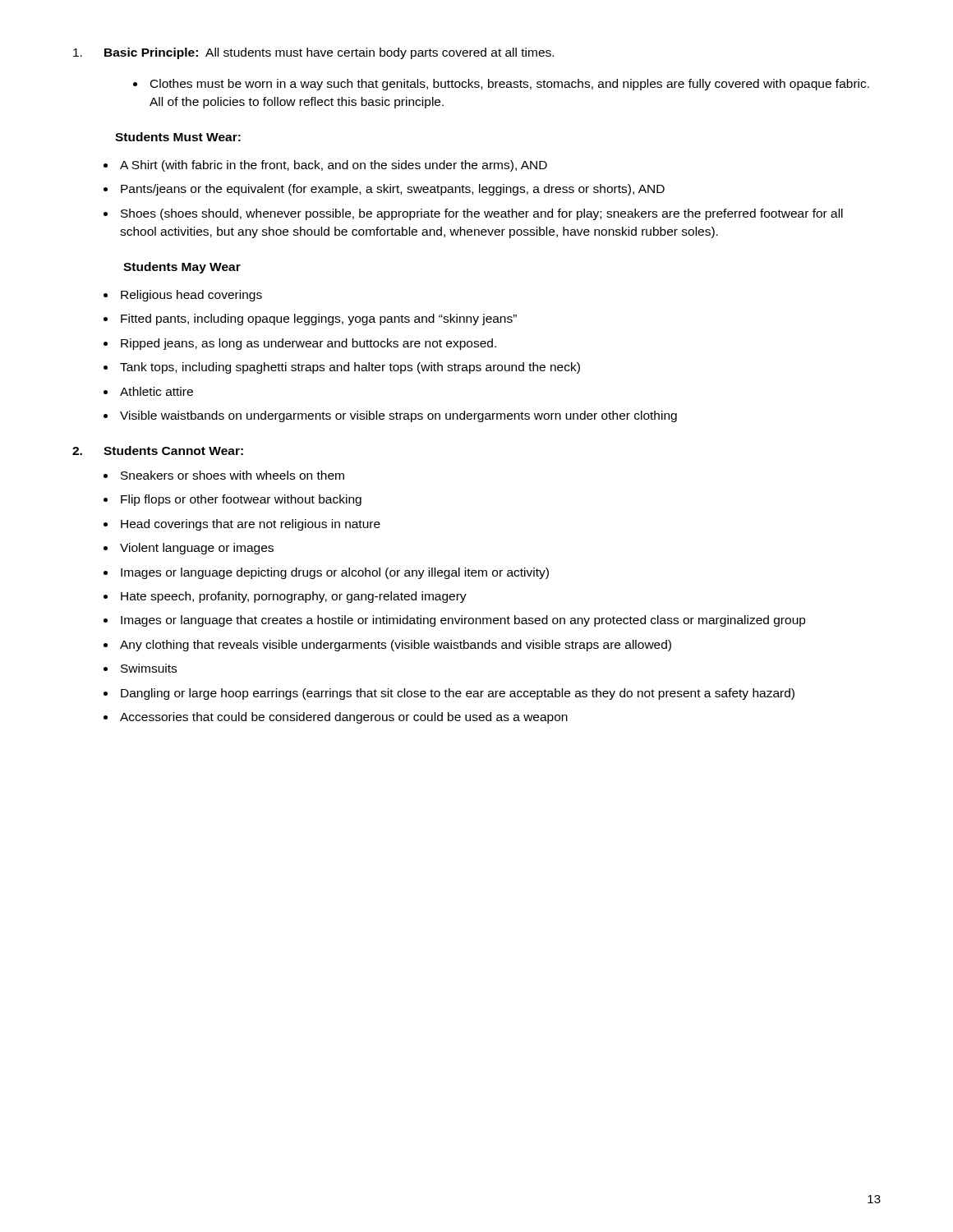Locate the block of text that opens with "Tank tops, including spaghetti straps"

click(x=350, y=367)
